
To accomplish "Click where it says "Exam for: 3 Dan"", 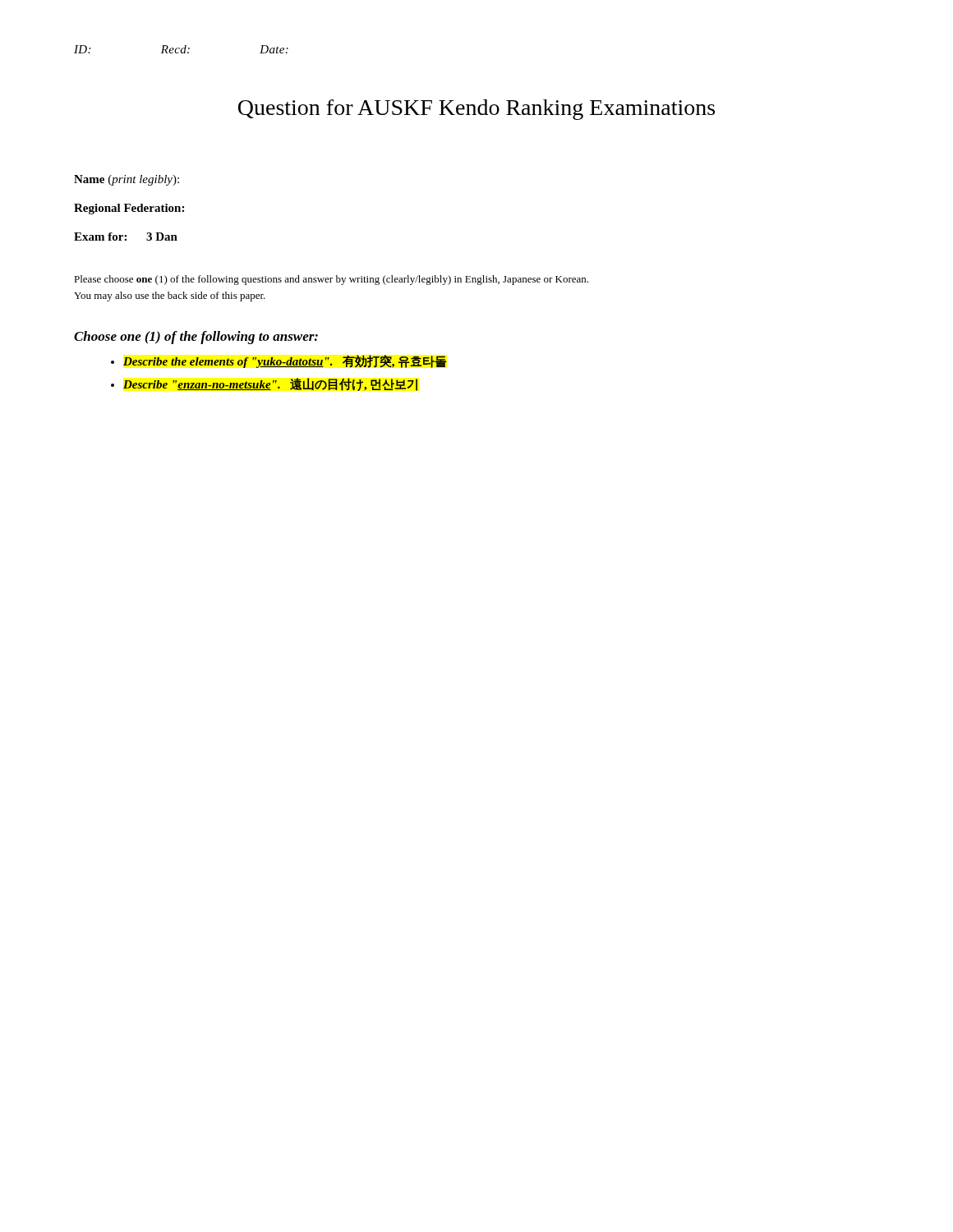I will [126, 237].
